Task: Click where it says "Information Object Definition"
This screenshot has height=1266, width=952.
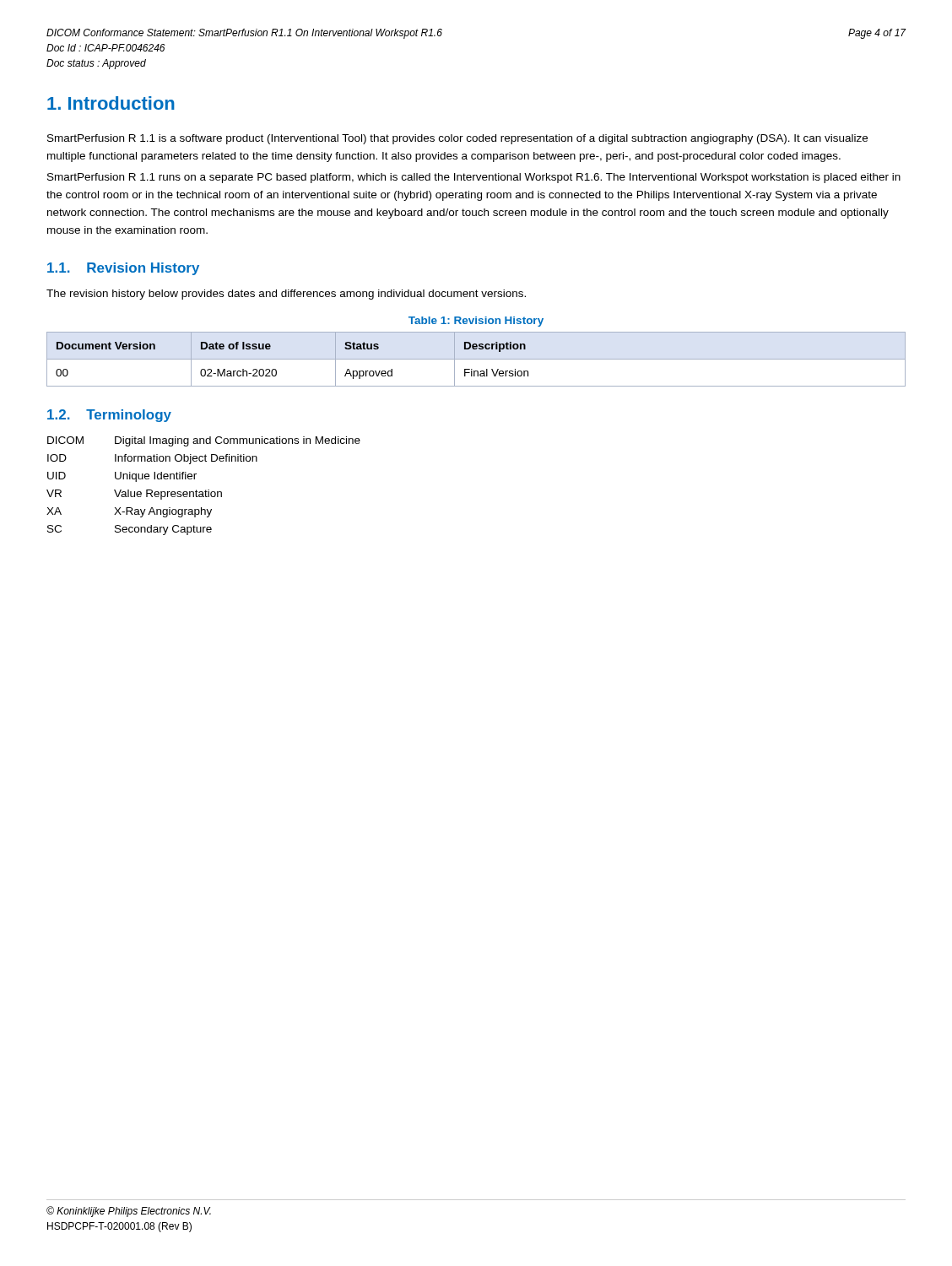Action: pyautogui.click(x=186, y=458)
